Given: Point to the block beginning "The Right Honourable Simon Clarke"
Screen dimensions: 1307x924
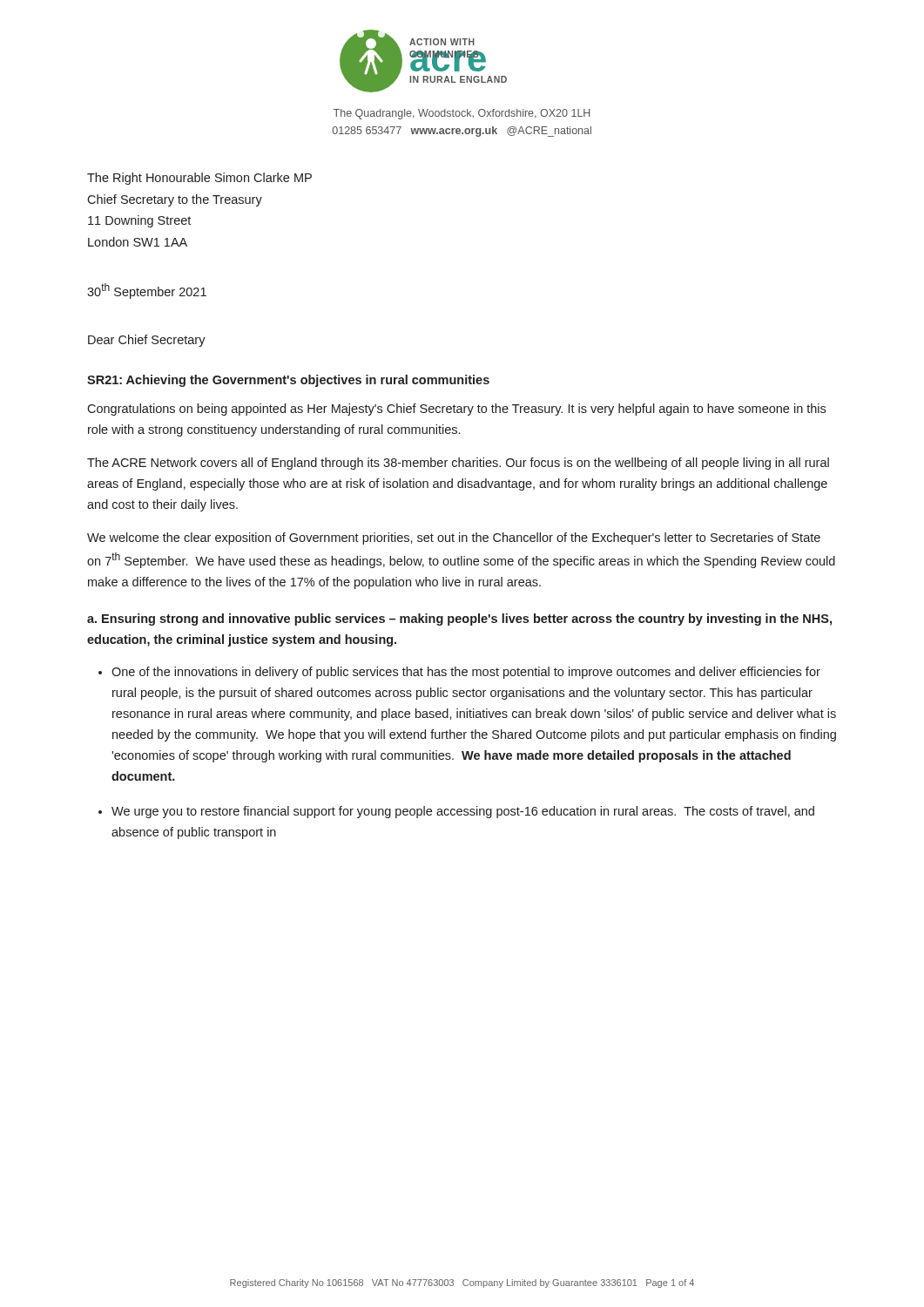Looking at the screenshot, I should [200, 210].
